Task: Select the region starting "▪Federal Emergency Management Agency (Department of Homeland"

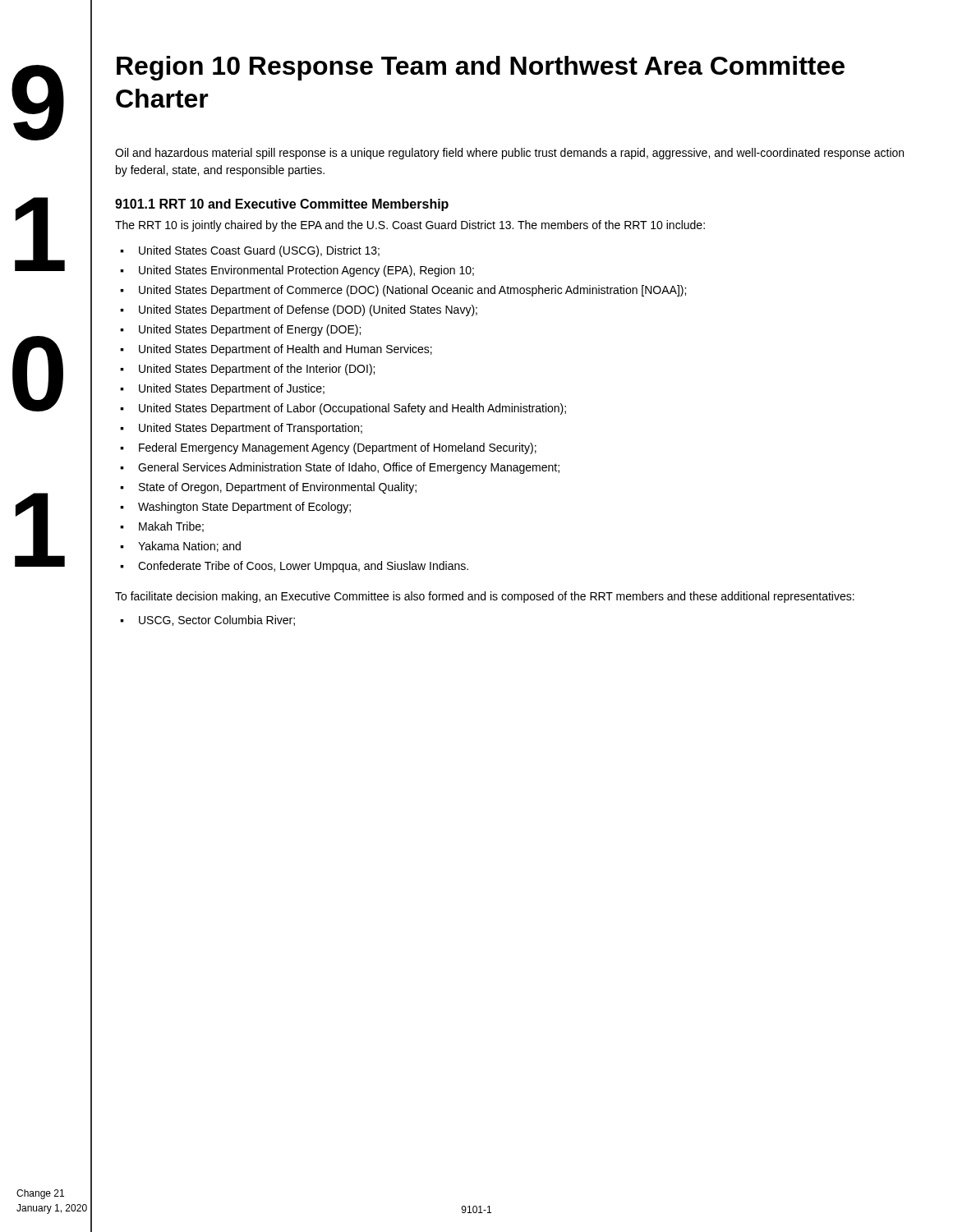Action: coord(328,448)
